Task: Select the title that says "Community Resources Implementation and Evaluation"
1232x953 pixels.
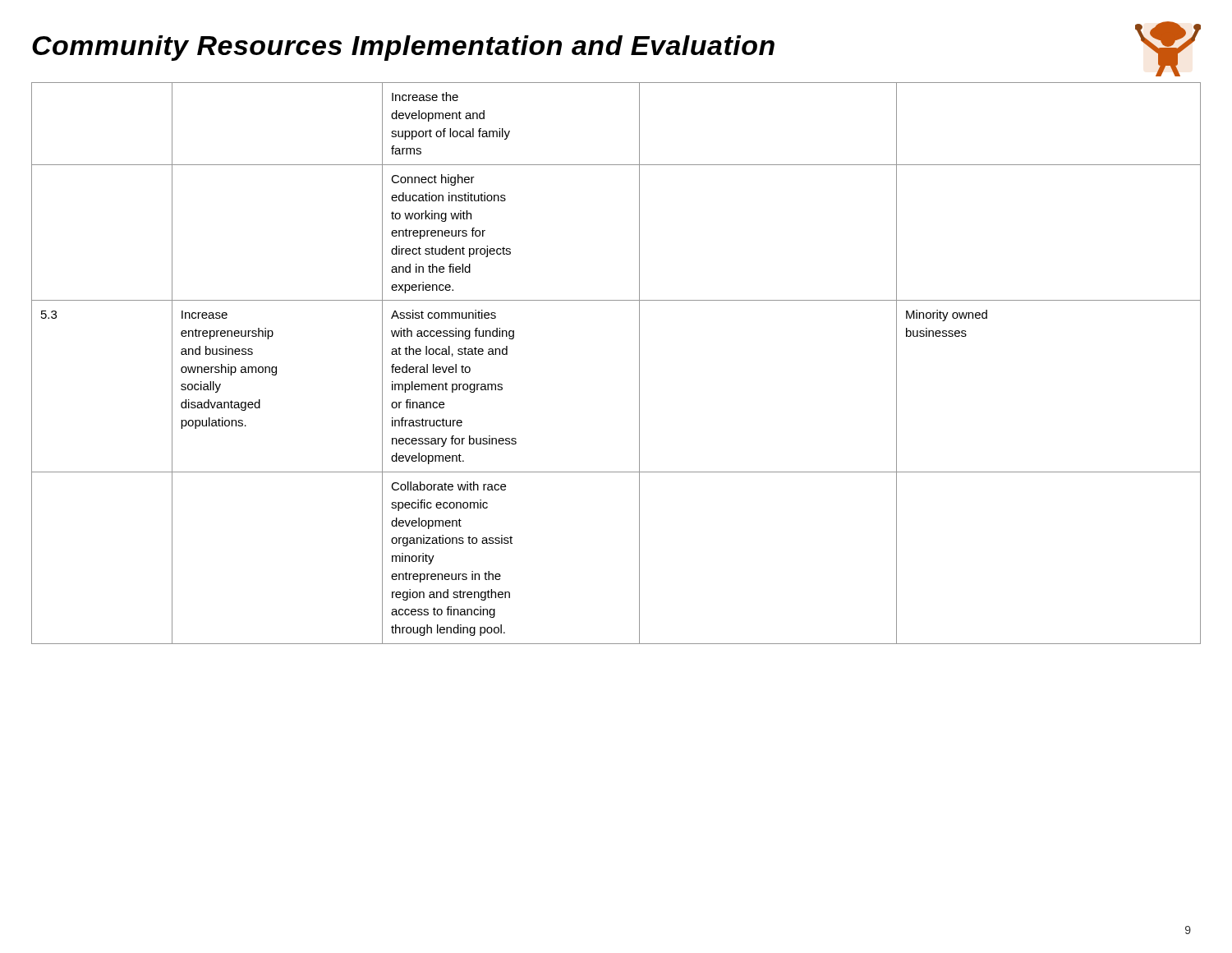Action: pyautogui.click(x=404, y=45)
